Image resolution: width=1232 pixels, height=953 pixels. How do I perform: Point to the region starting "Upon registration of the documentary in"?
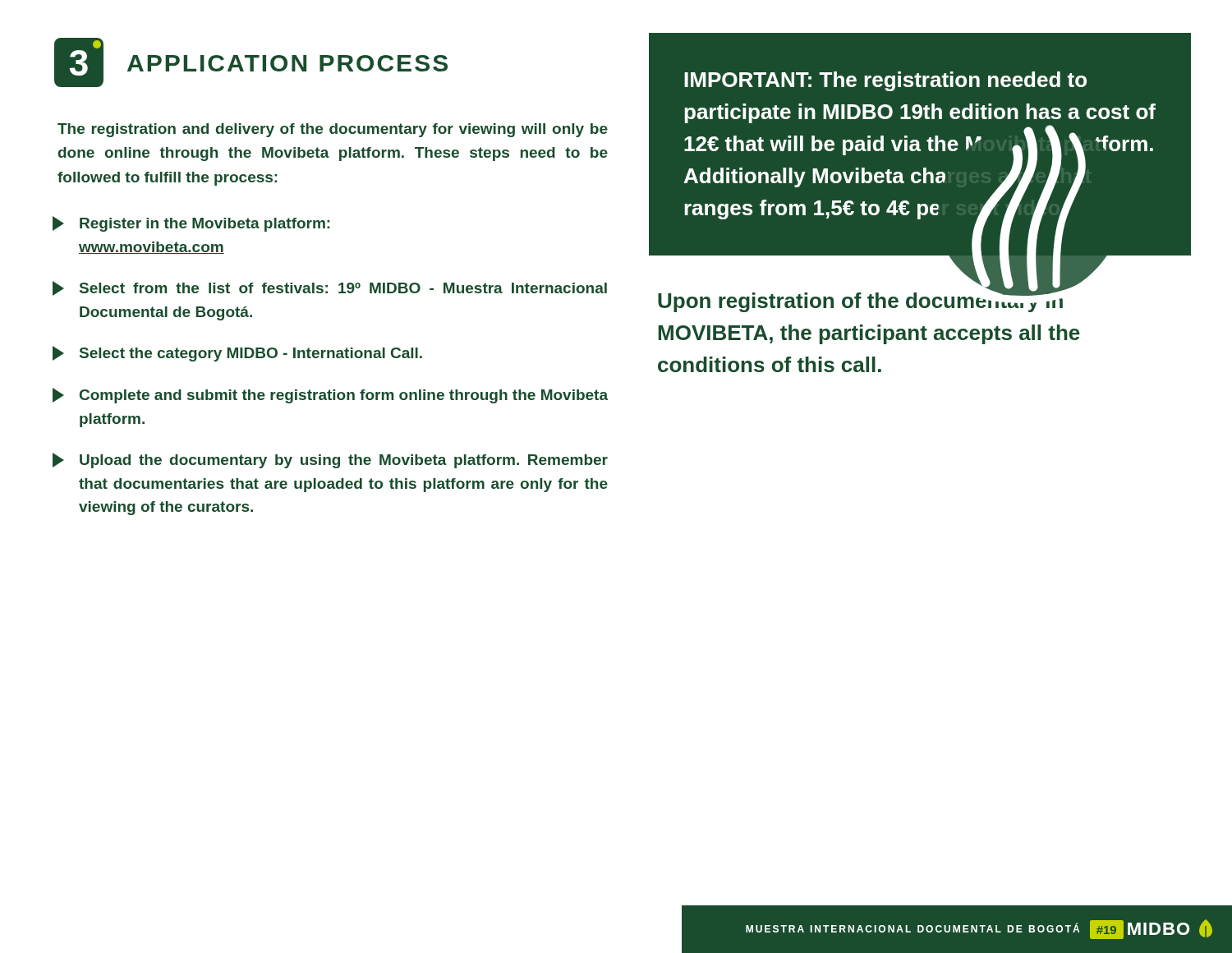pyautogui.click(x=869, y=333)
